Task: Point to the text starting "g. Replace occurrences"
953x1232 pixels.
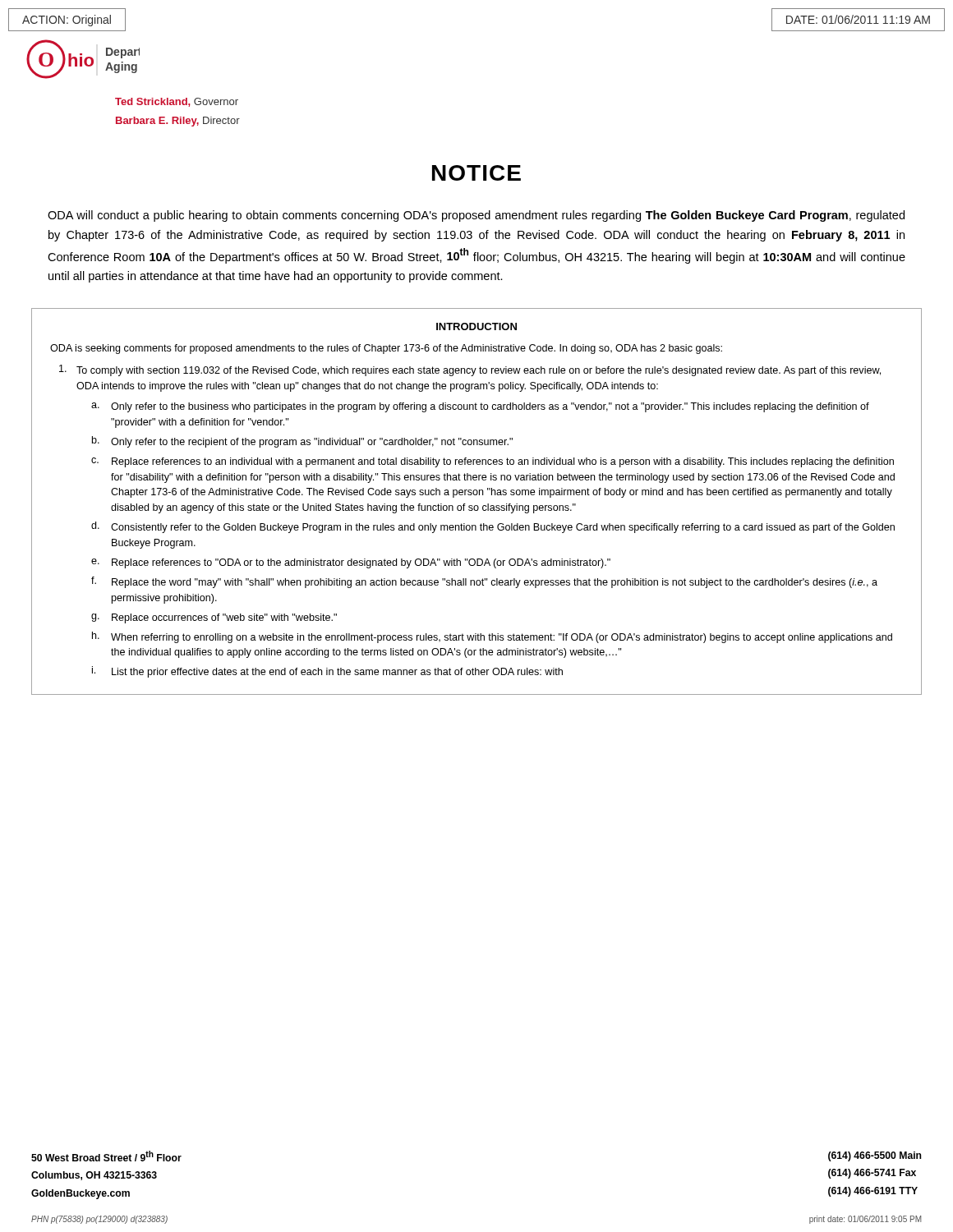Action: tap(214, 618)
